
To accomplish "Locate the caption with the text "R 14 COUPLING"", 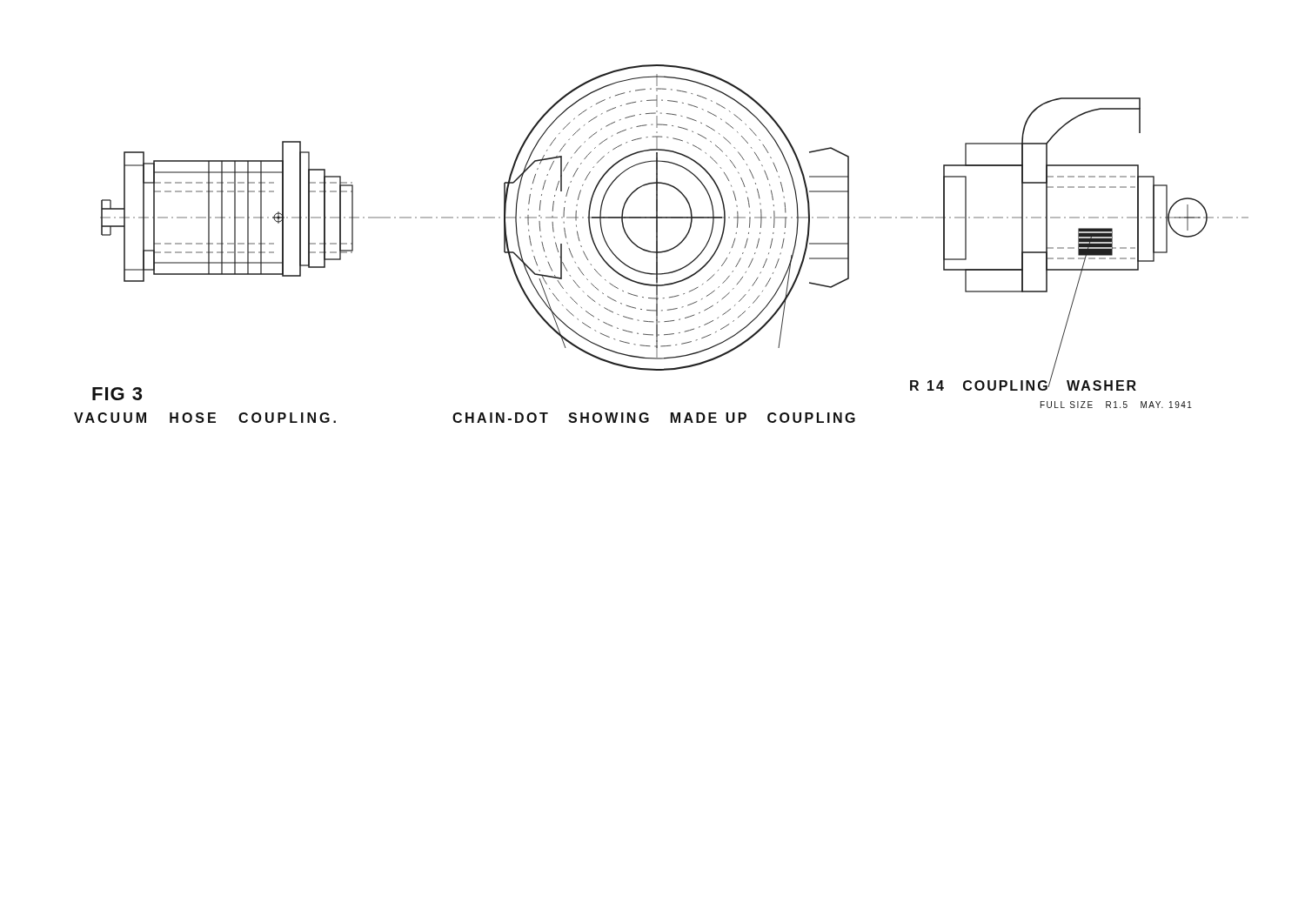I will [x=1024, y=386].
